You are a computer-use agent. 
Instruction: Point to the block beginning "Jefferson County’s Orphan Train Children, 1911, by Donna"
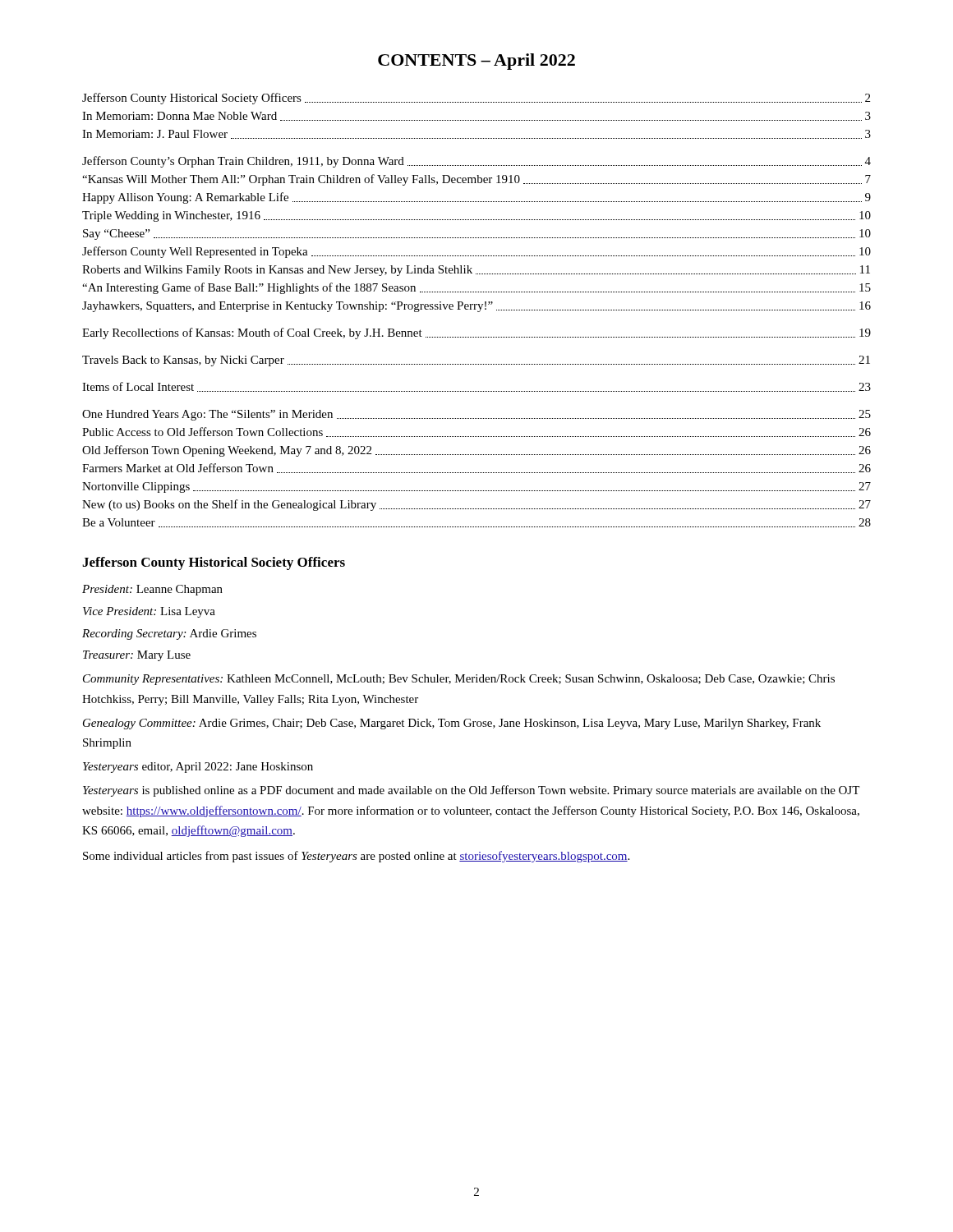click(x=476, y=161)
